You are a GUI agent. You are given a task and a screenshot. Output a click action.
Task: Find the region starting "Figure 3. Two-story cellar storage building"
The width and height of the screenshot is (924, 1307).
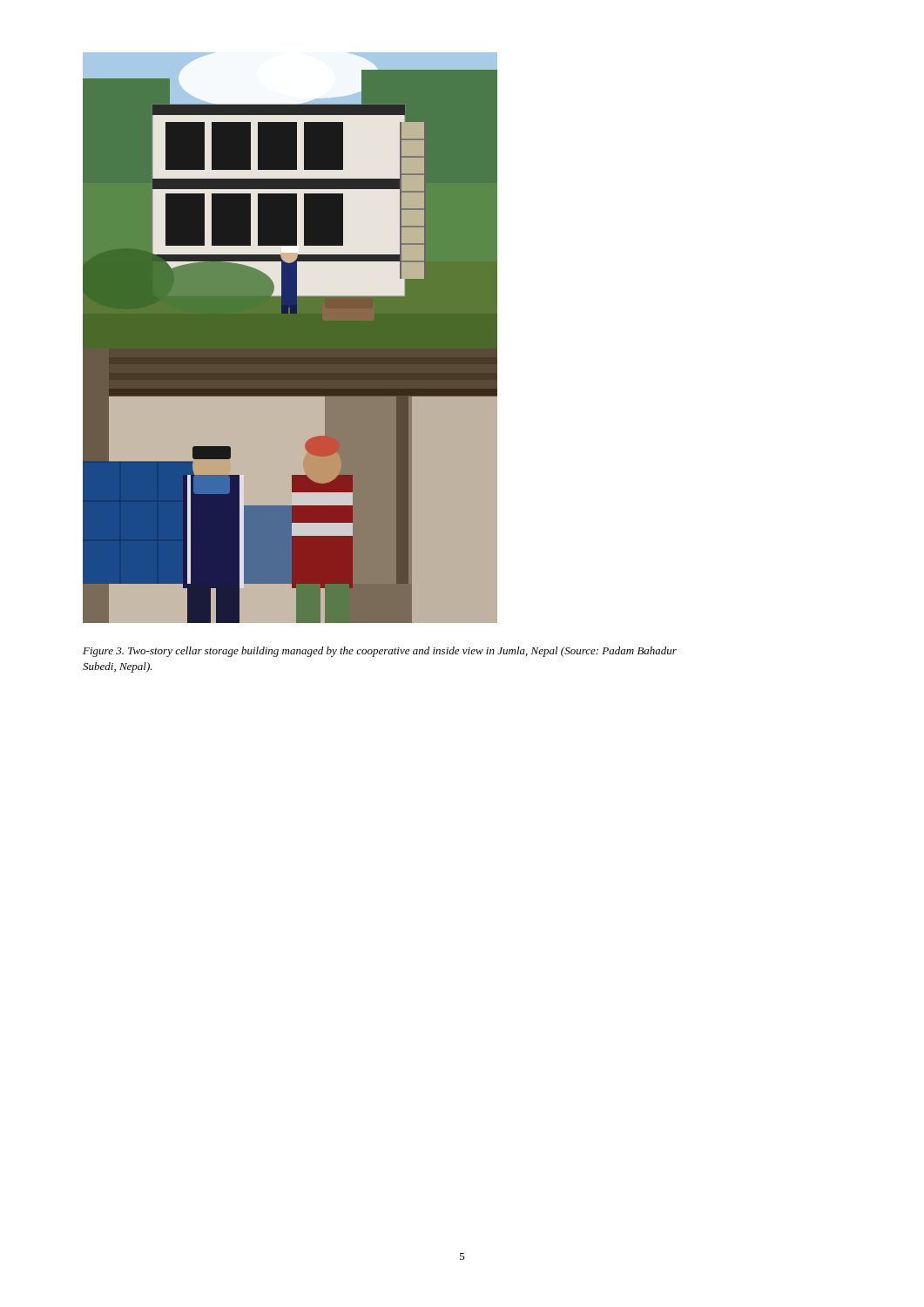[x=388, y=659]
